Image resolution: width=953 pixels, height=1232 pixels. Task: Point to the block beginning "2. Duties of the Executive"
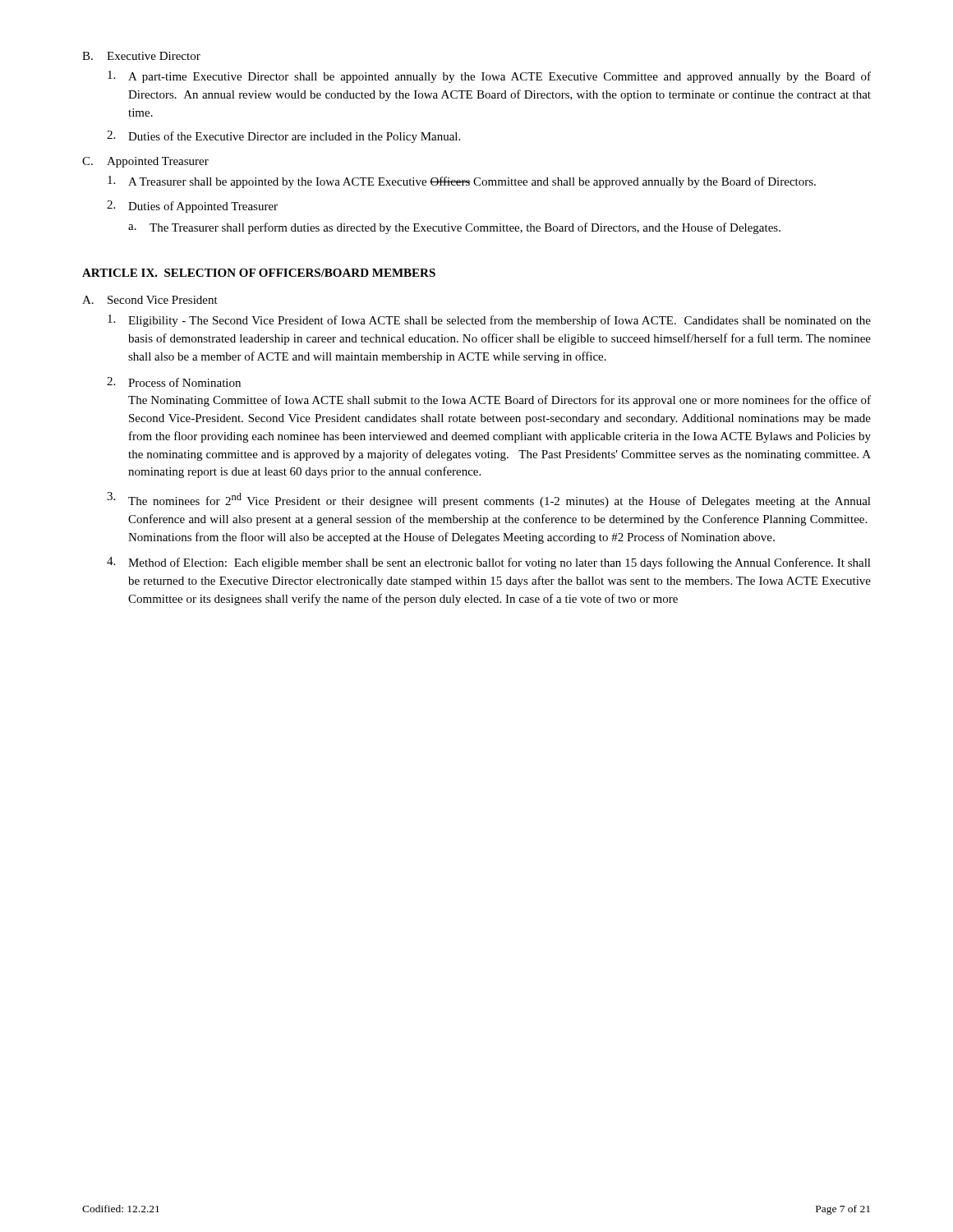click(284, 137)
